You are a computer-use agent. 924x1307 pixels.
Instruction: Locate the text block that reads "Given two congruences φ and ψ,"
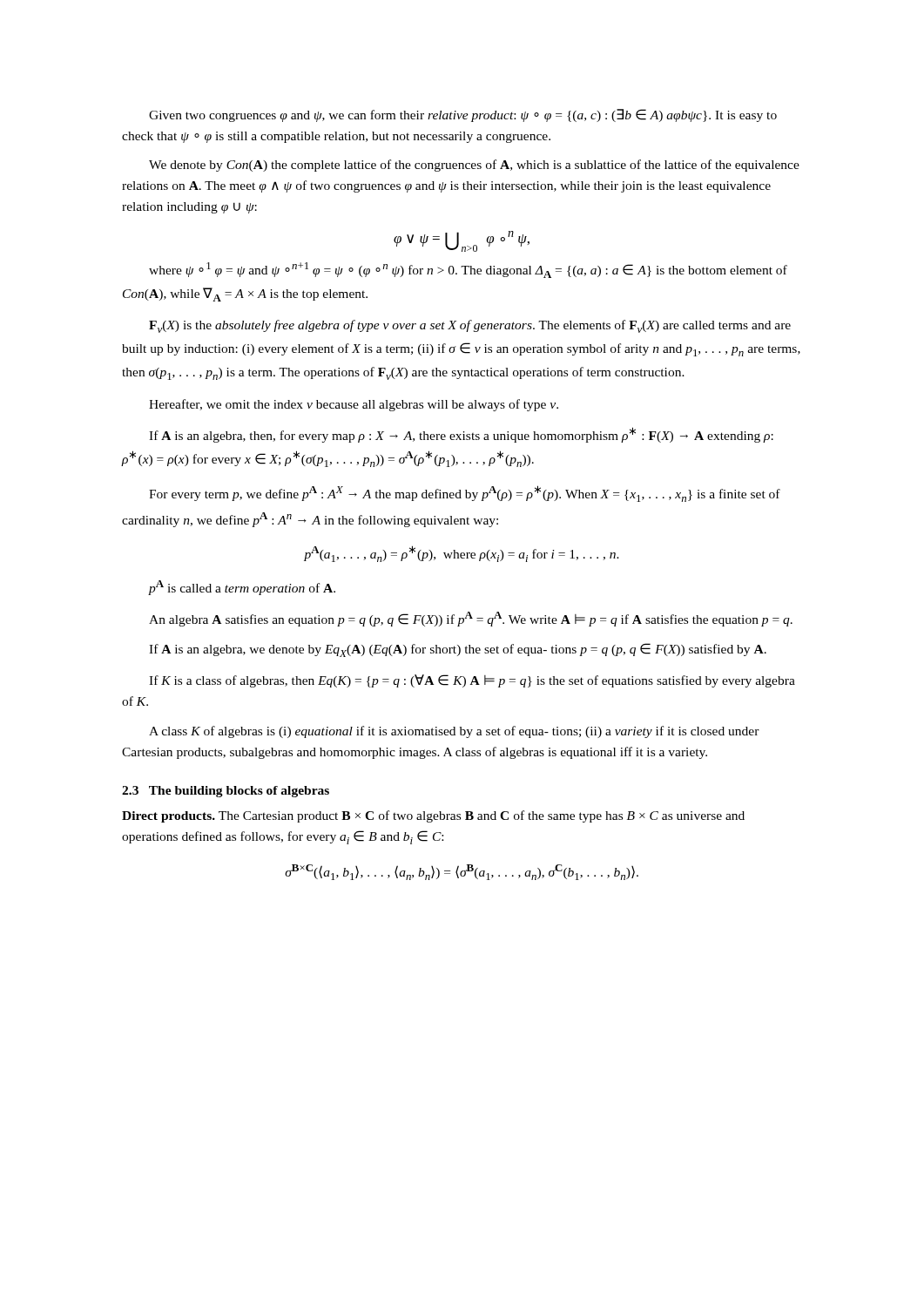[x=462, y=125]
